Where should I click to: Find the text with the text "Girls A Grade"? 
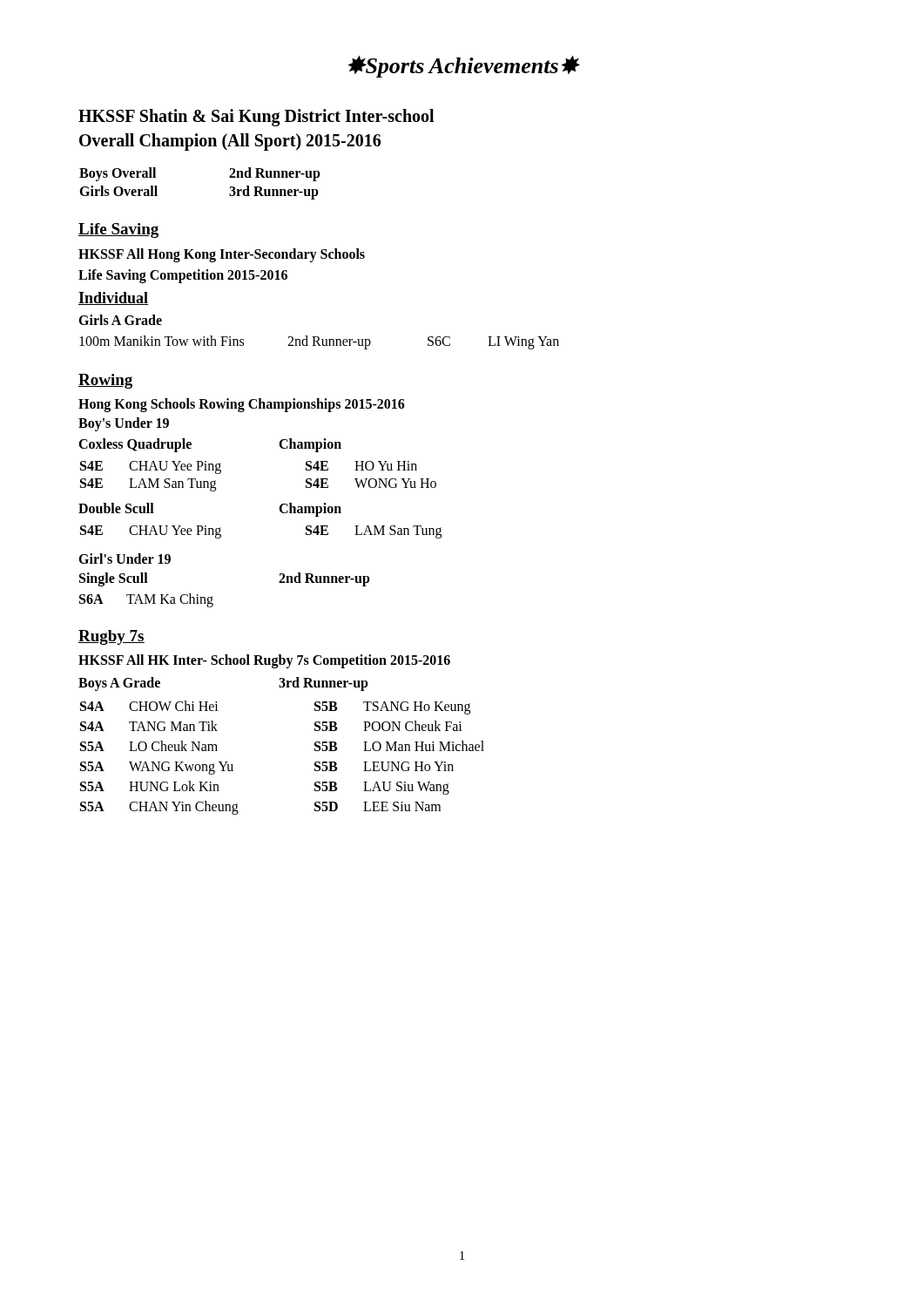click(x=120, y=320)
